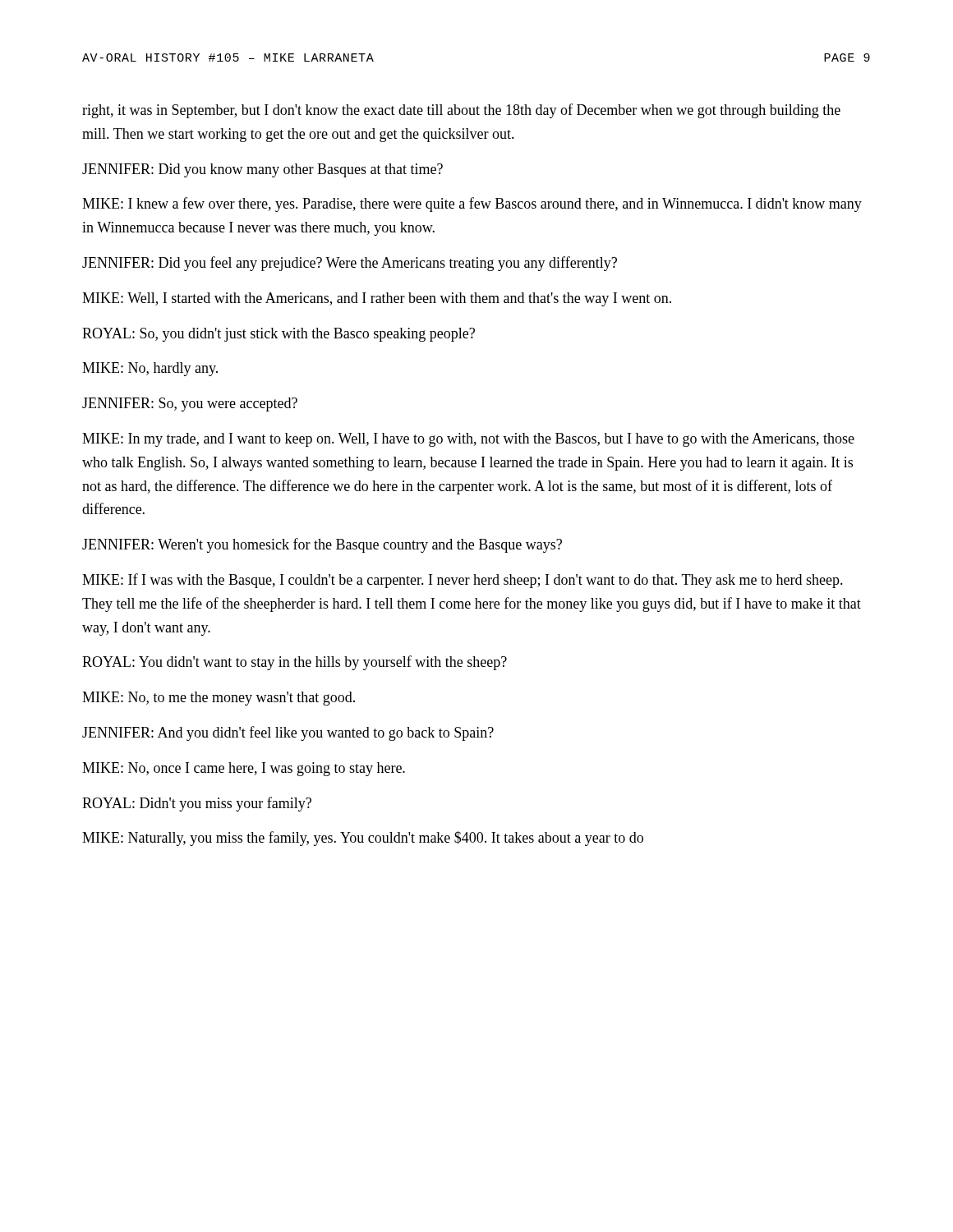953x1232 pixels.
Task: Find the text block starting "MIKE: Naturally, you miss the family, yes."
Action: [363, 838]
